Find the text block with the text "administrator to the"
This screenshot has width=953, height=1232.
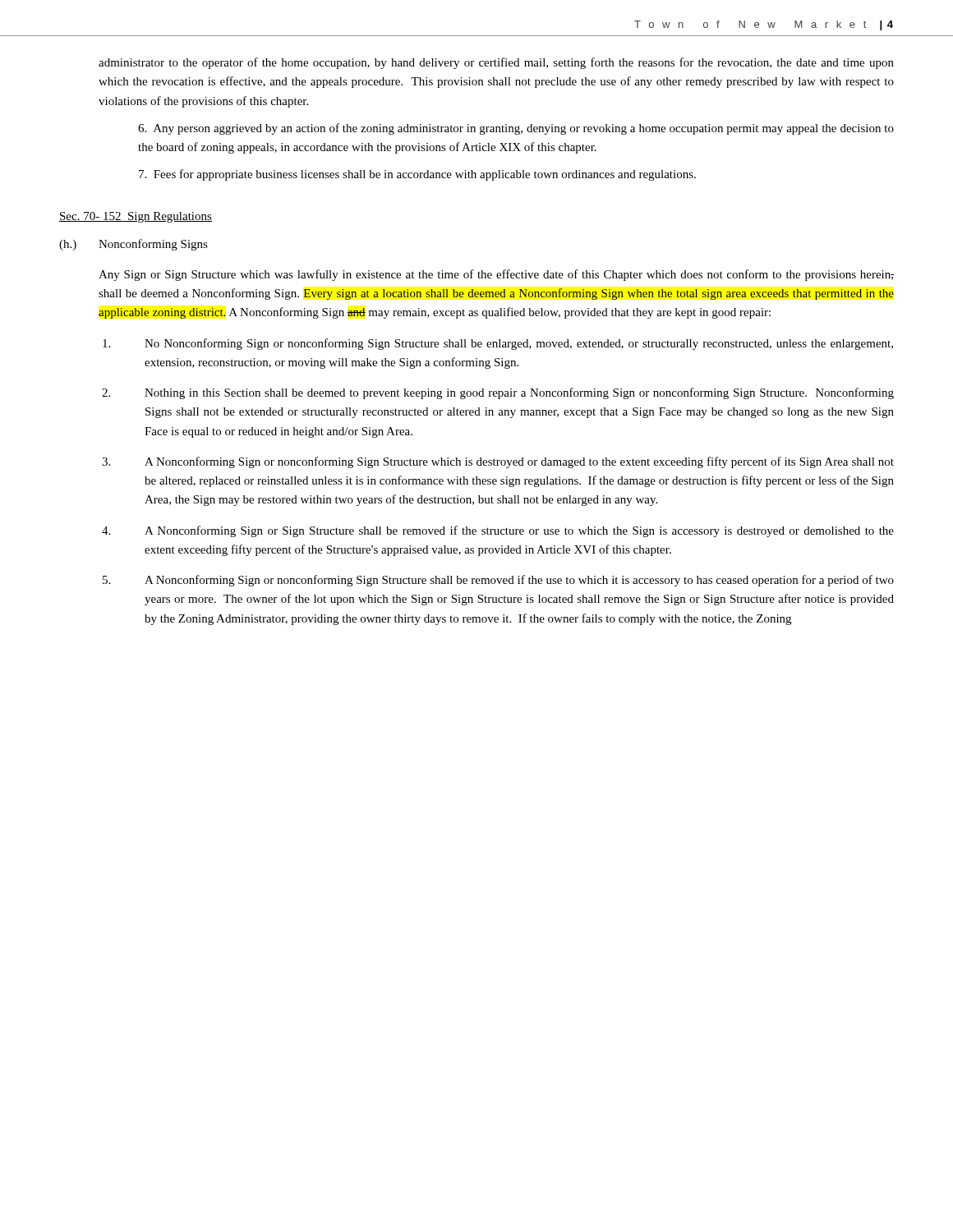496,81
